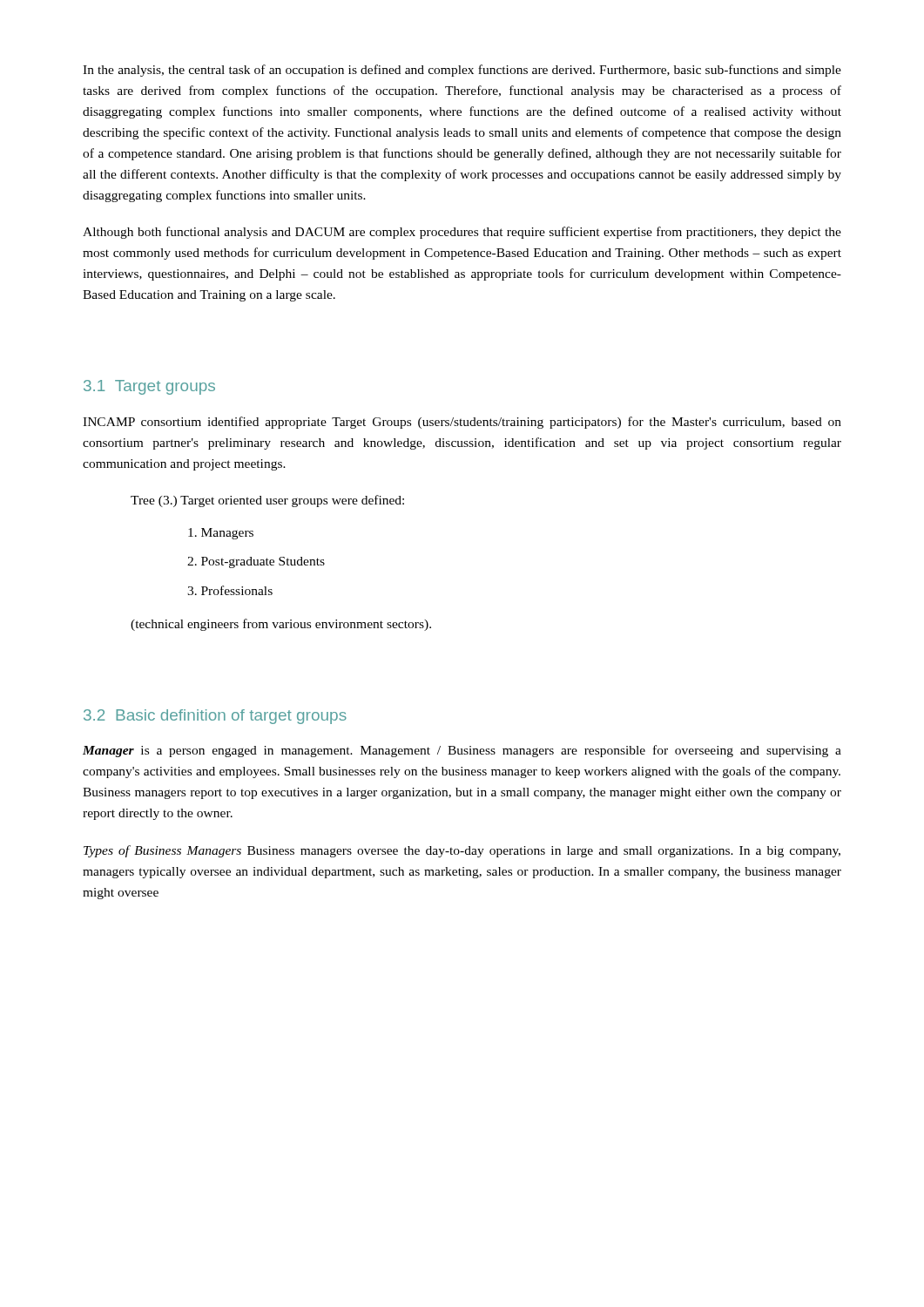Where is the passage that starts "Manager is a"?
This screenshot has height=1307, width=924.
point(462,782)
